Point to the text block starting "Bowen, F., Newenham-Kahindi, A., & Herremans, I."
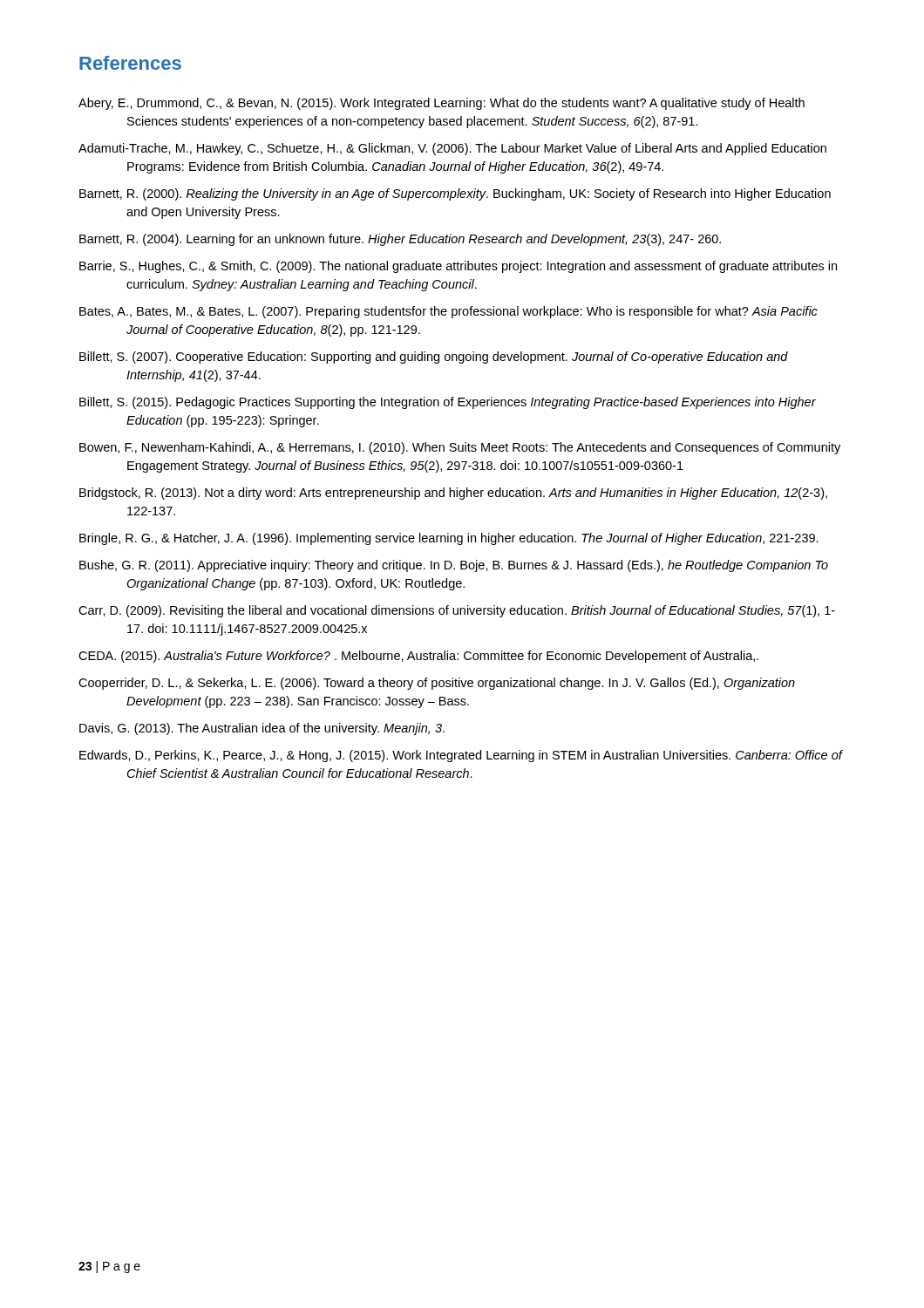 coord(459,457)
